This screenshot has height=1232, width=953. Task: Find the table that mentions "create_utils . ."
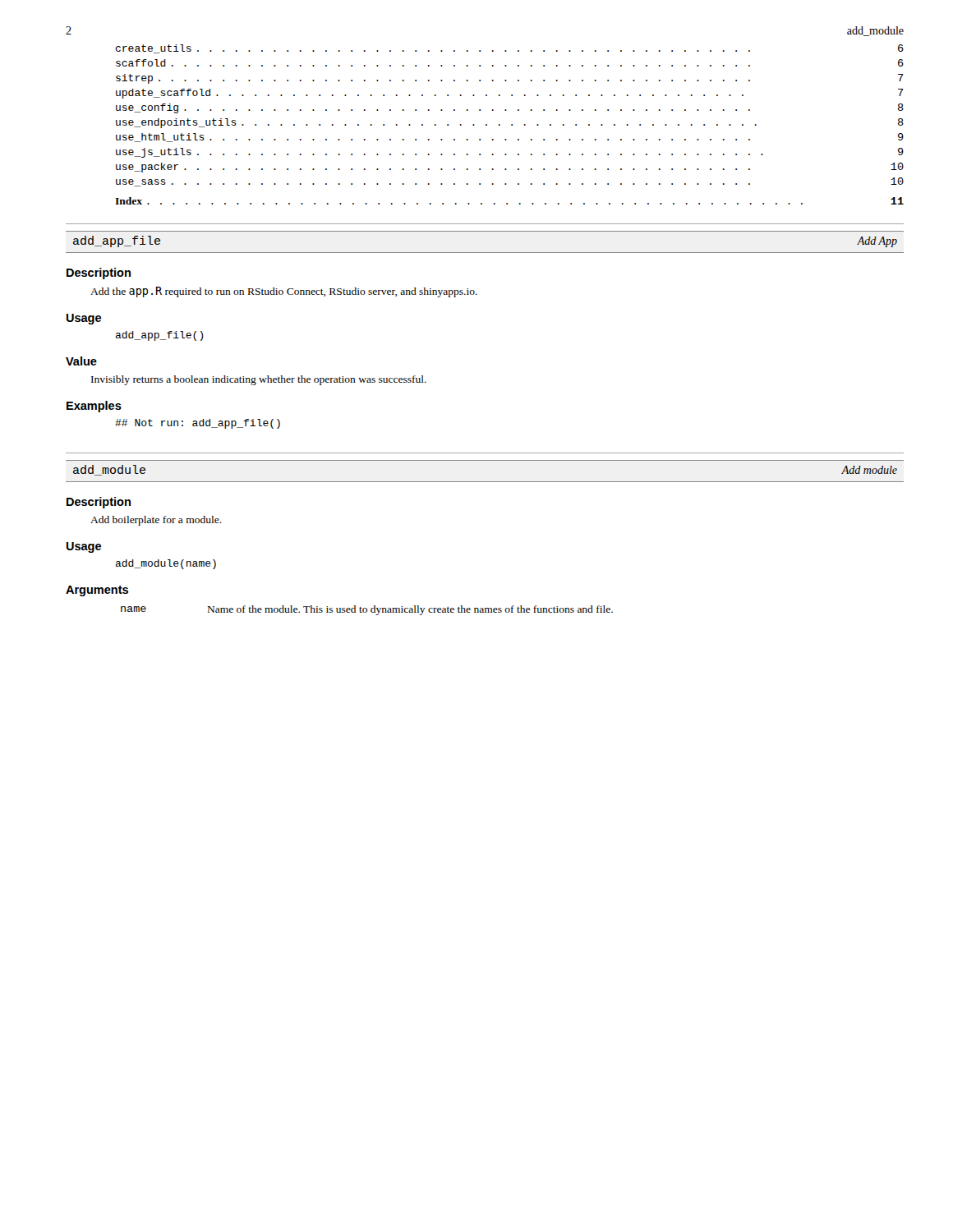[485, 115]
